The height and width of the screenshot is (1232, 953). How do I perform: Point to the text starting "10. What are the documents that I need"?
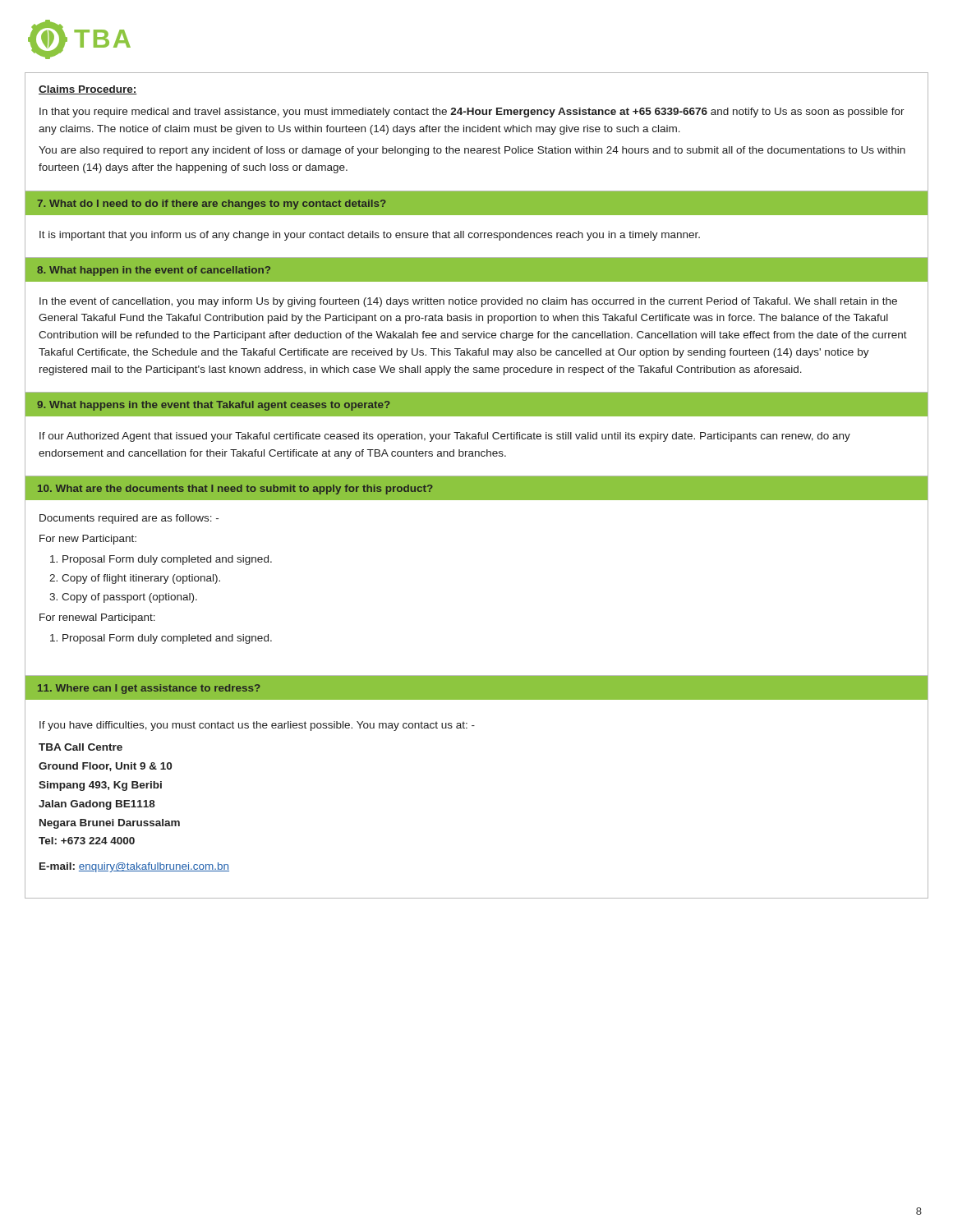tap(235, 488)
